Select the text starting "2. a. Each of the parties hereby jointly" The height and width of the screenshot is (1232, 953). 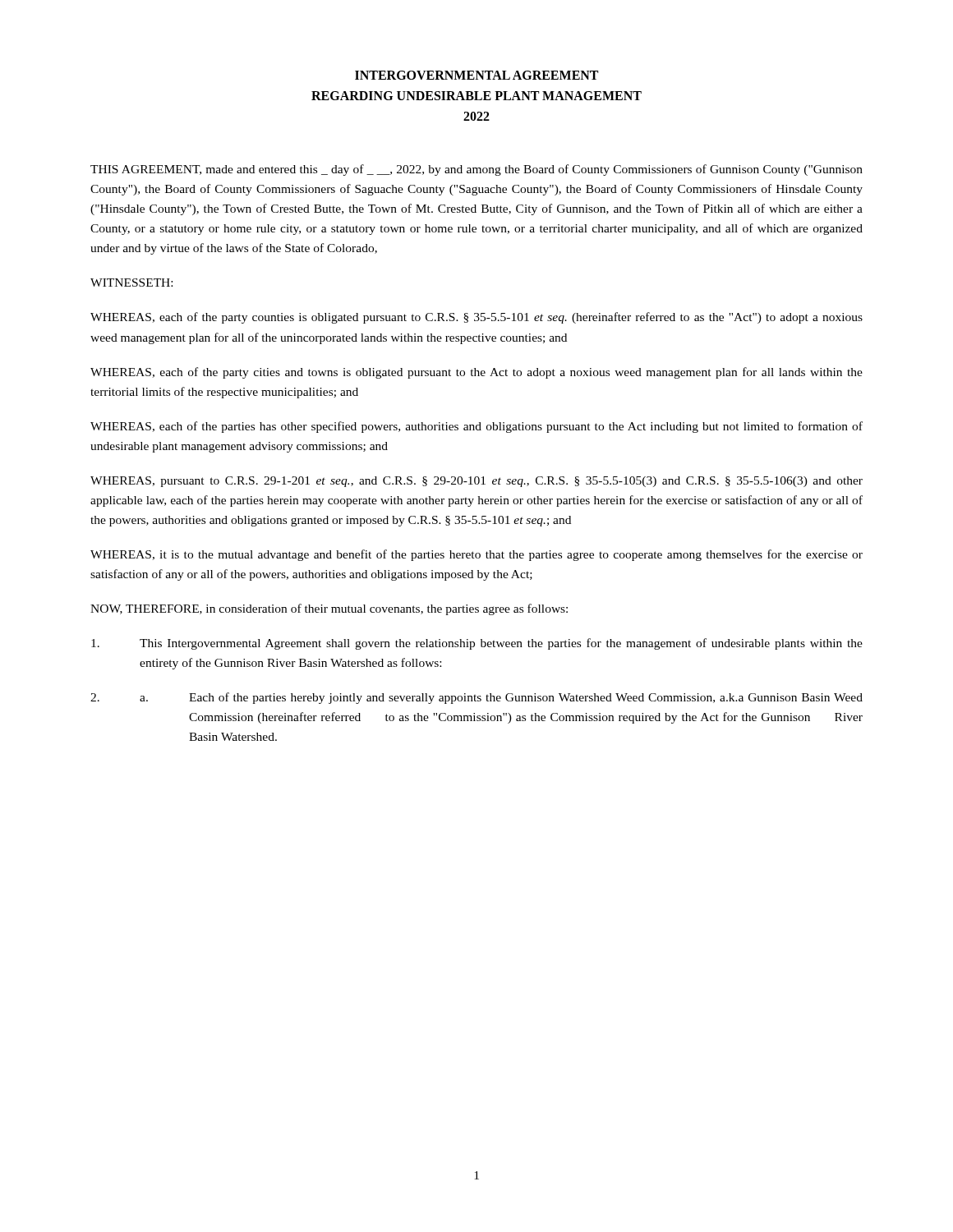(476, 717)
